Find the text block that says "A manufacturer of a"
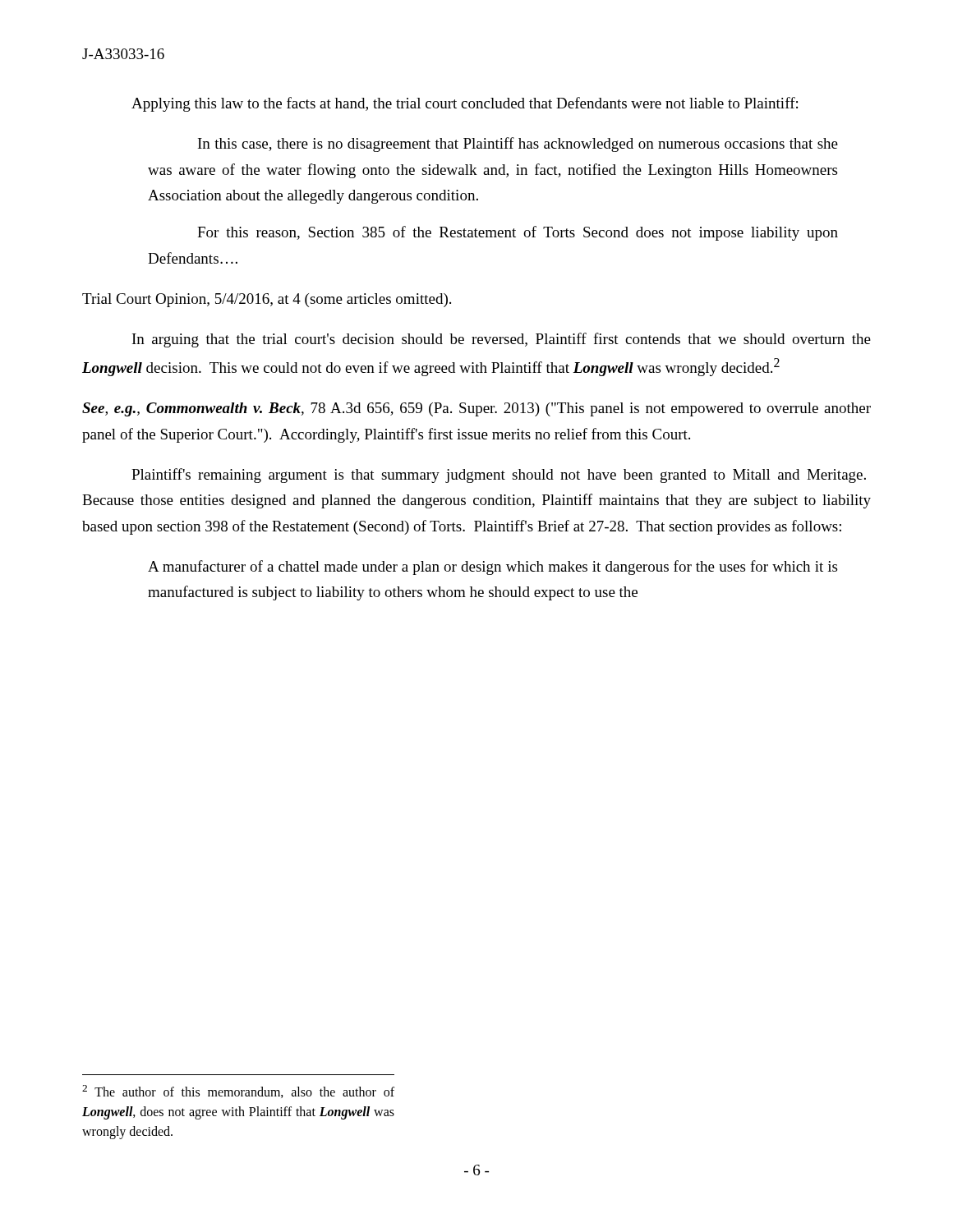This screenshot has height=1232, width=953. (x=493, y=579)
